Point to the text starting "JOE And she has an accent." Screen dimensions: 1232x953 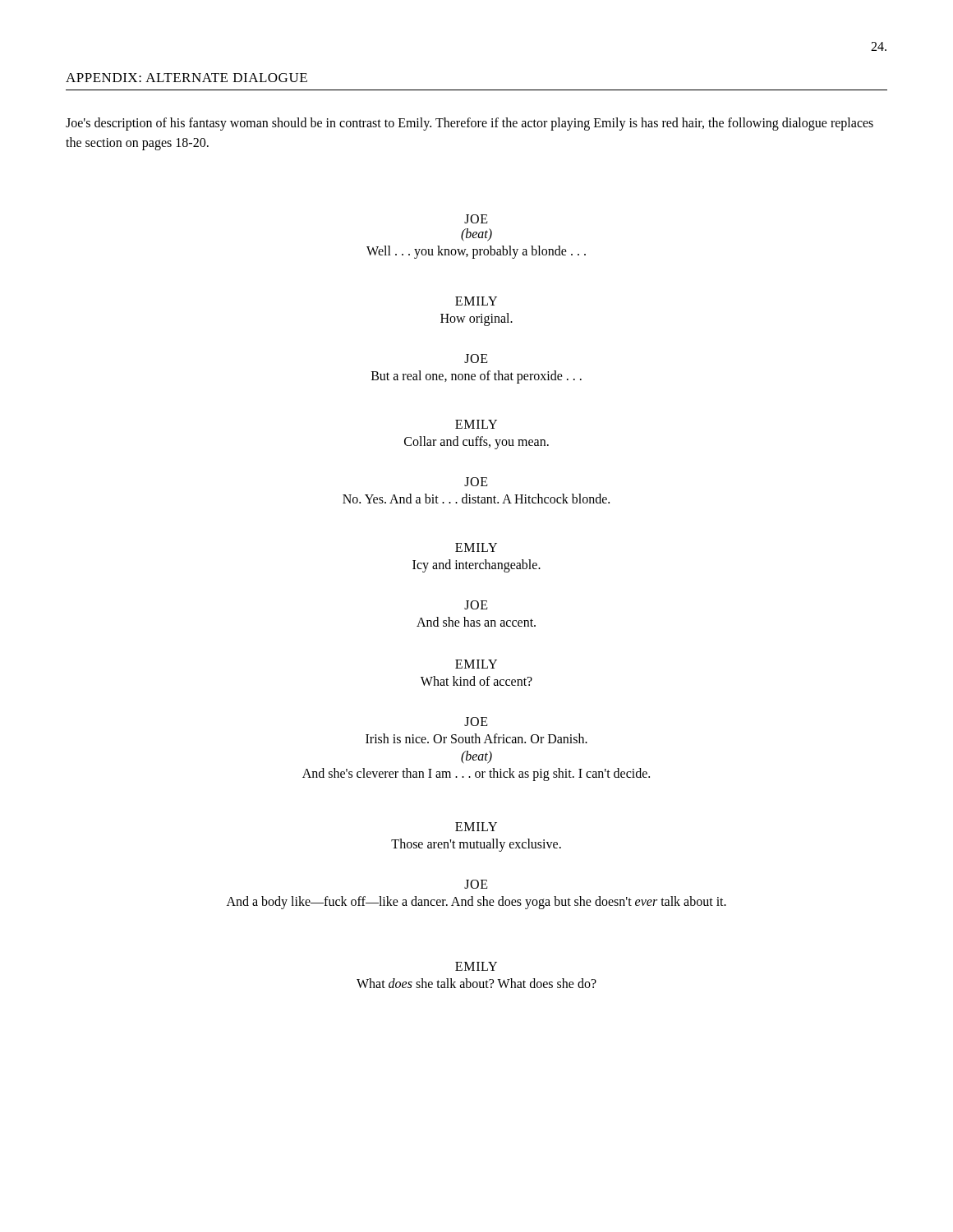tap(476, 615)
